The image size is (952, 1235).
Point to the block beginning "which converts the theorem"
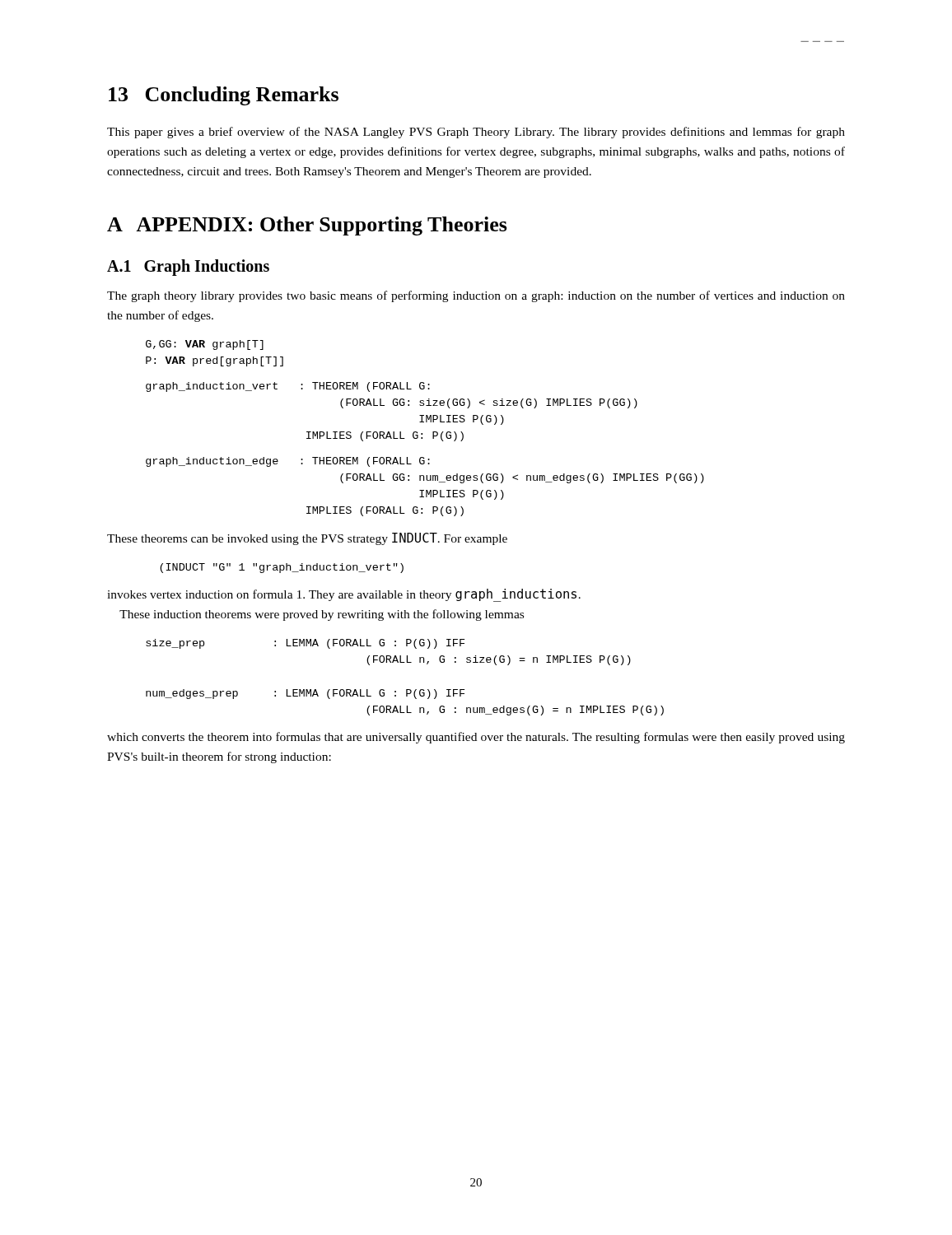(x=476, y=747)
